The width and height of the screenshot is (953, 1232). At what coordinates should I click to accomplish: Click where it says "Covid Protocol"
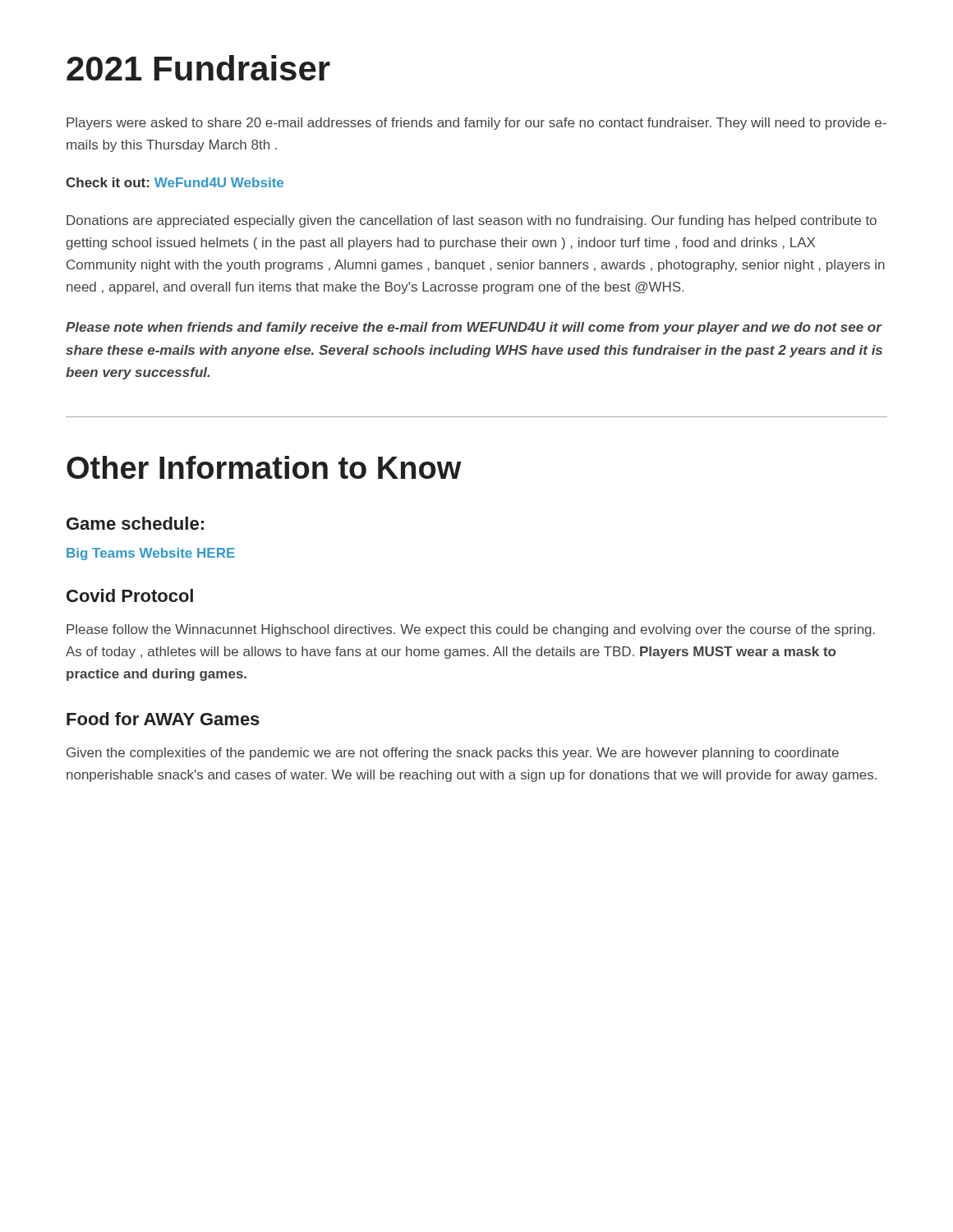pos(130,595)
